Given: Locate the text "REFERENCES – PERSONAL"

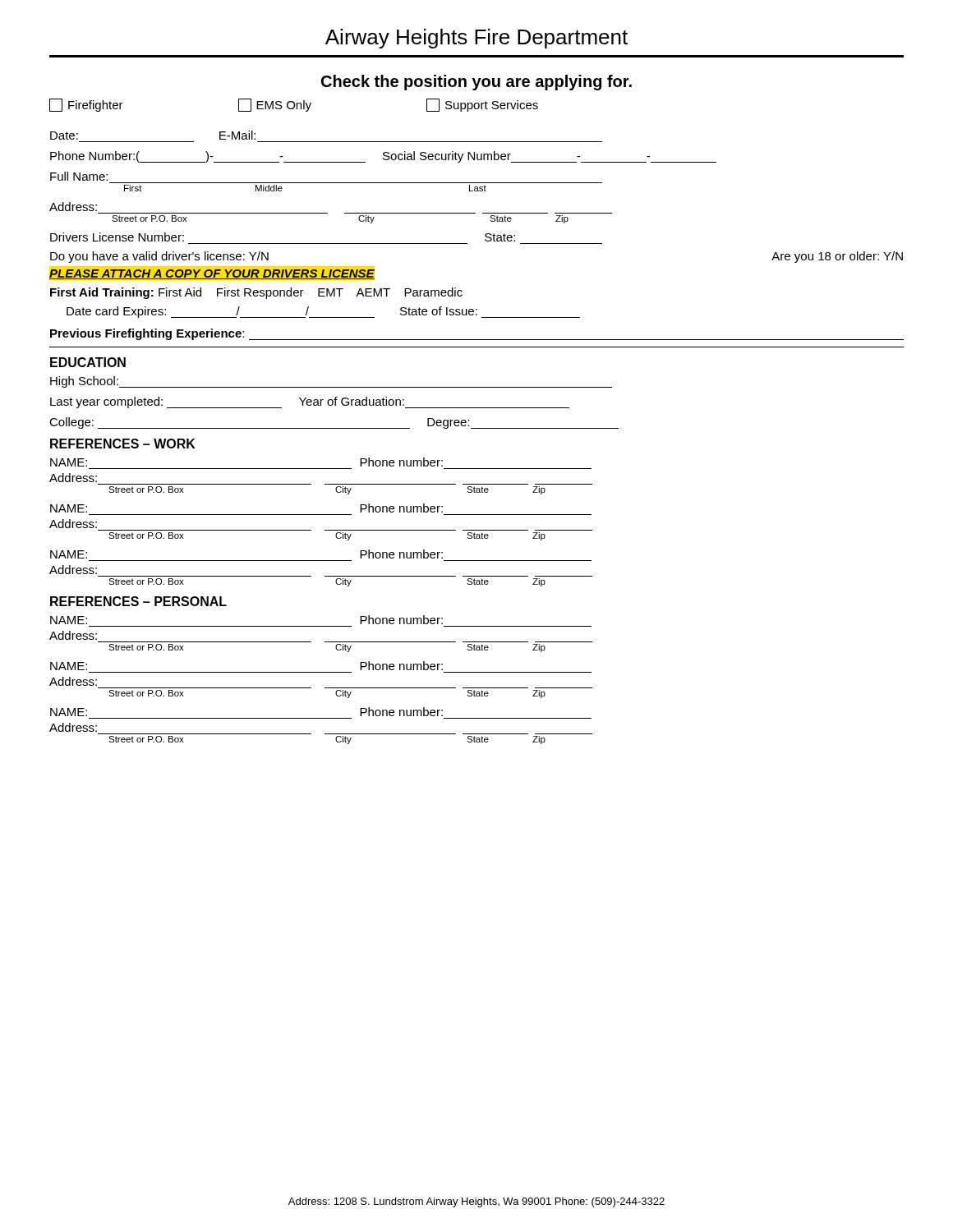Looking at the screenshot, I should [138, 602].
